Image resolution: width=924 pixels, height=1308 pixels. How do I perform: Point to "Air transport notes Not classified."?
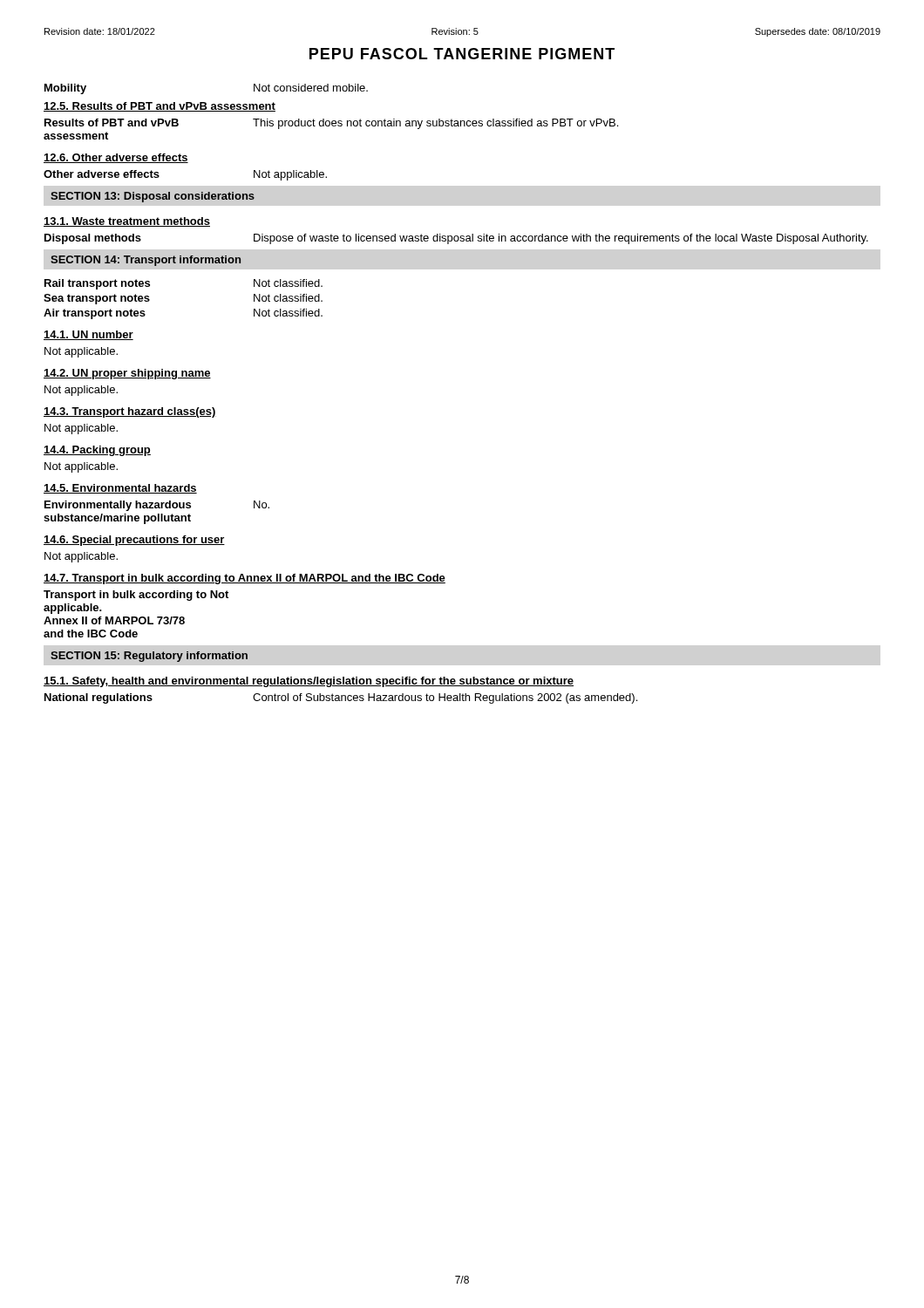click(x=93, y=314)
